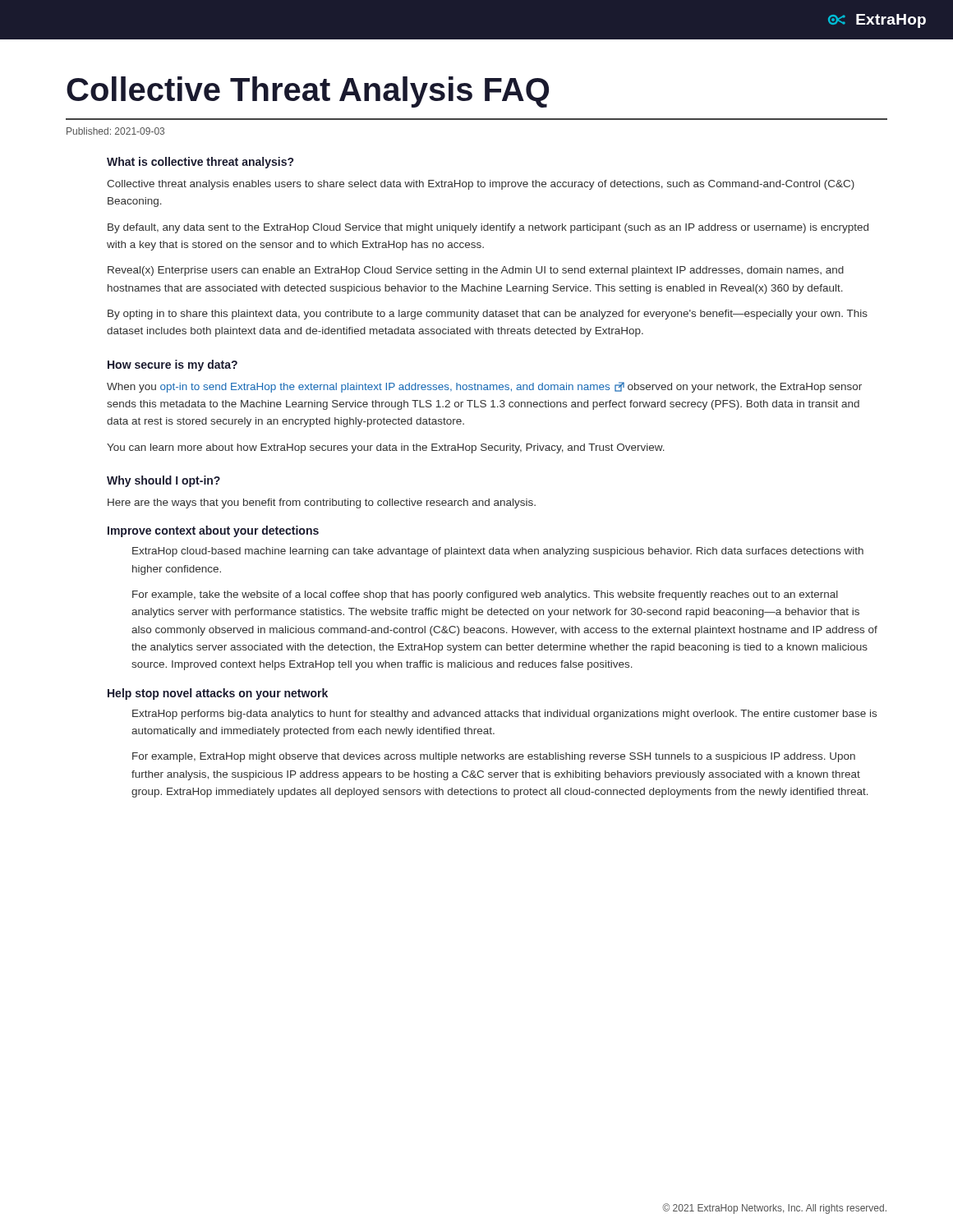
Task: Find the block on this page that starts "Collective threat analysis enables users"
Action: pos(481,192)
